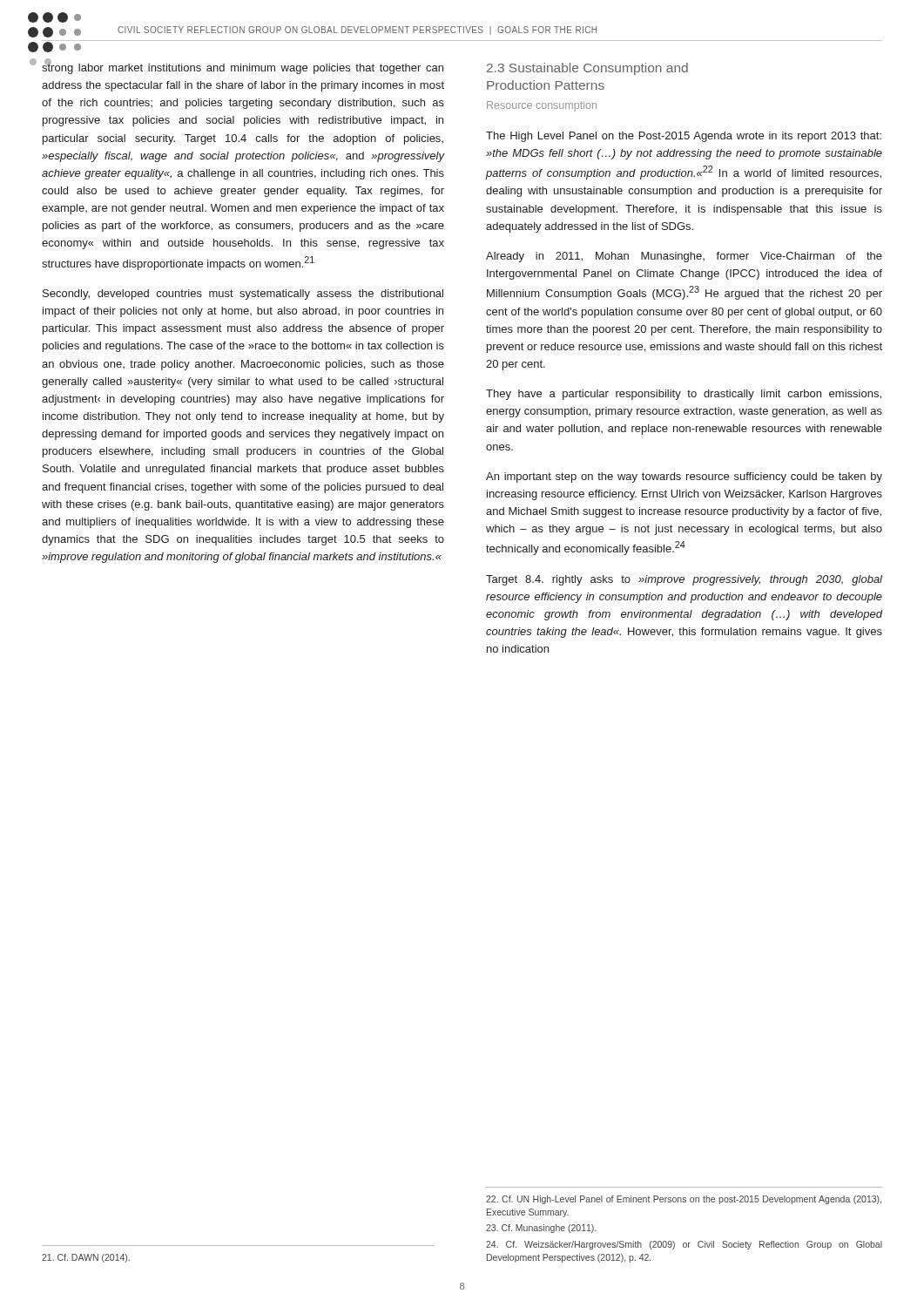Find the block on this page that starts "Secondly, developed countries must"
The image size is (924, 1307).
tap(243, 425)
